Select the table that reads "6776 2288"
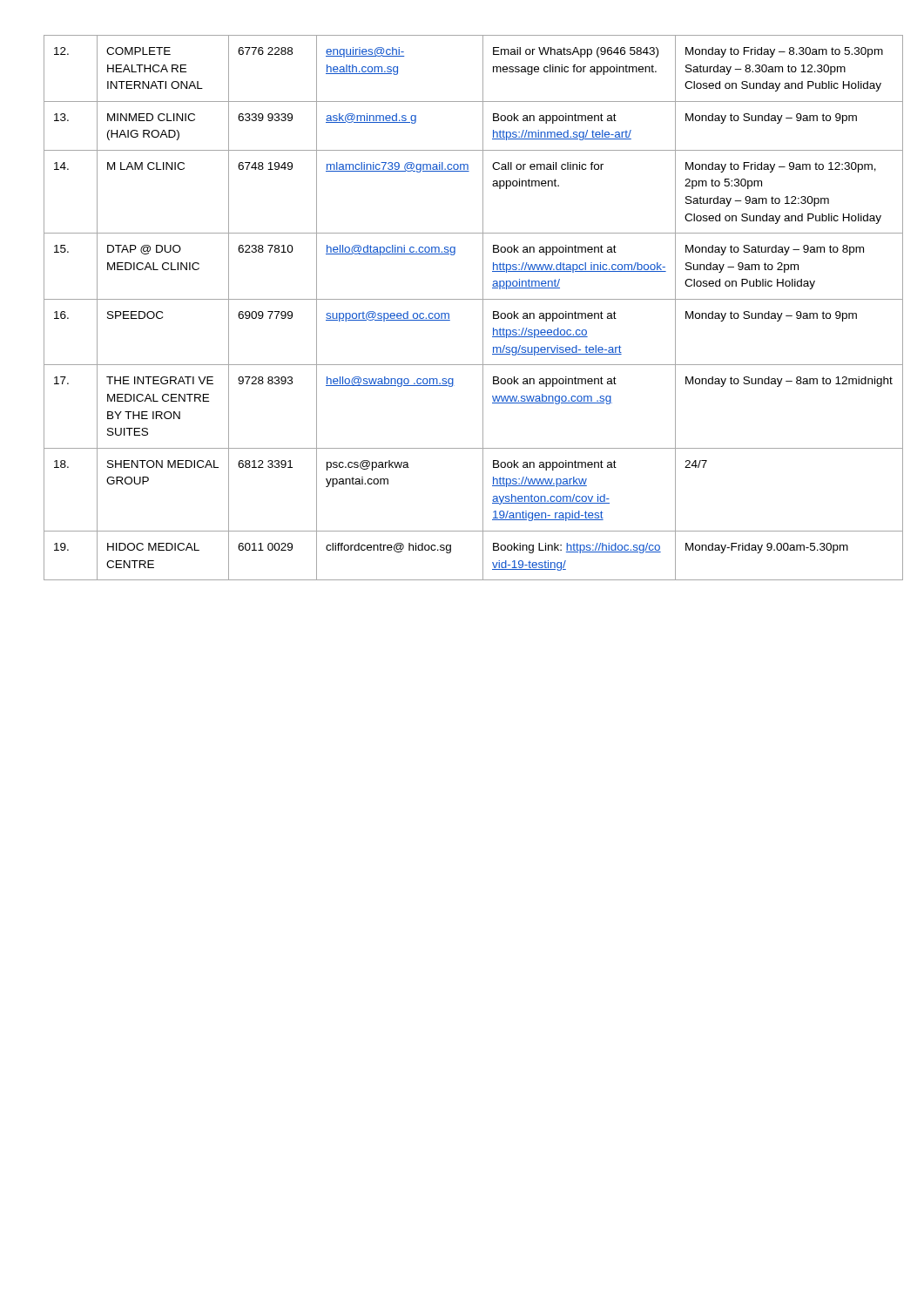The width and height of the screenshot is (924, 1307). pyautogui.click(x=462, y=308)
